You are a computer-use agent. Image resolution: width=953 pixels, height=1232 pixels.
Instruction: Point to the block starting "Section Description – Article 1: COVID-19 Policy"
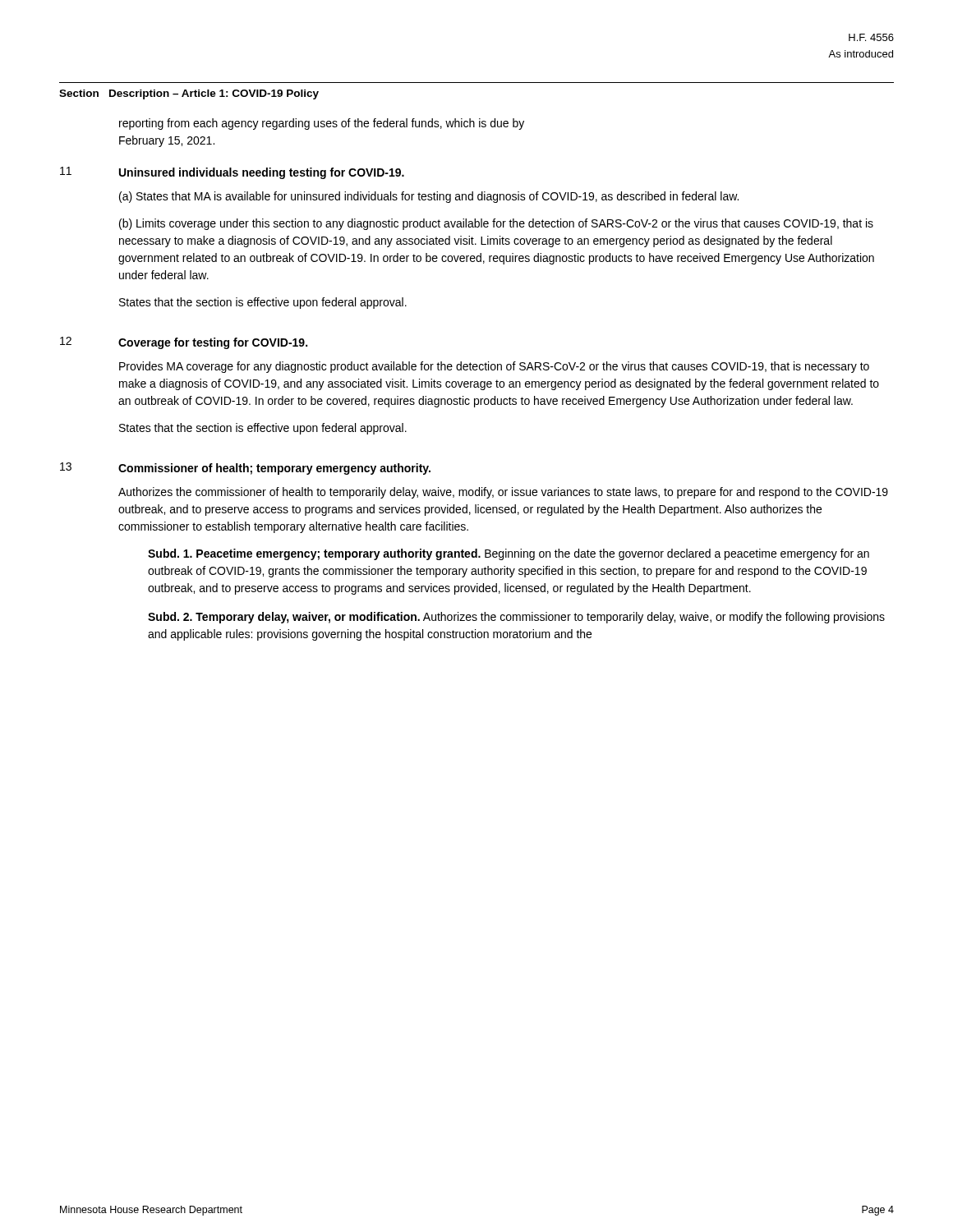189,93
